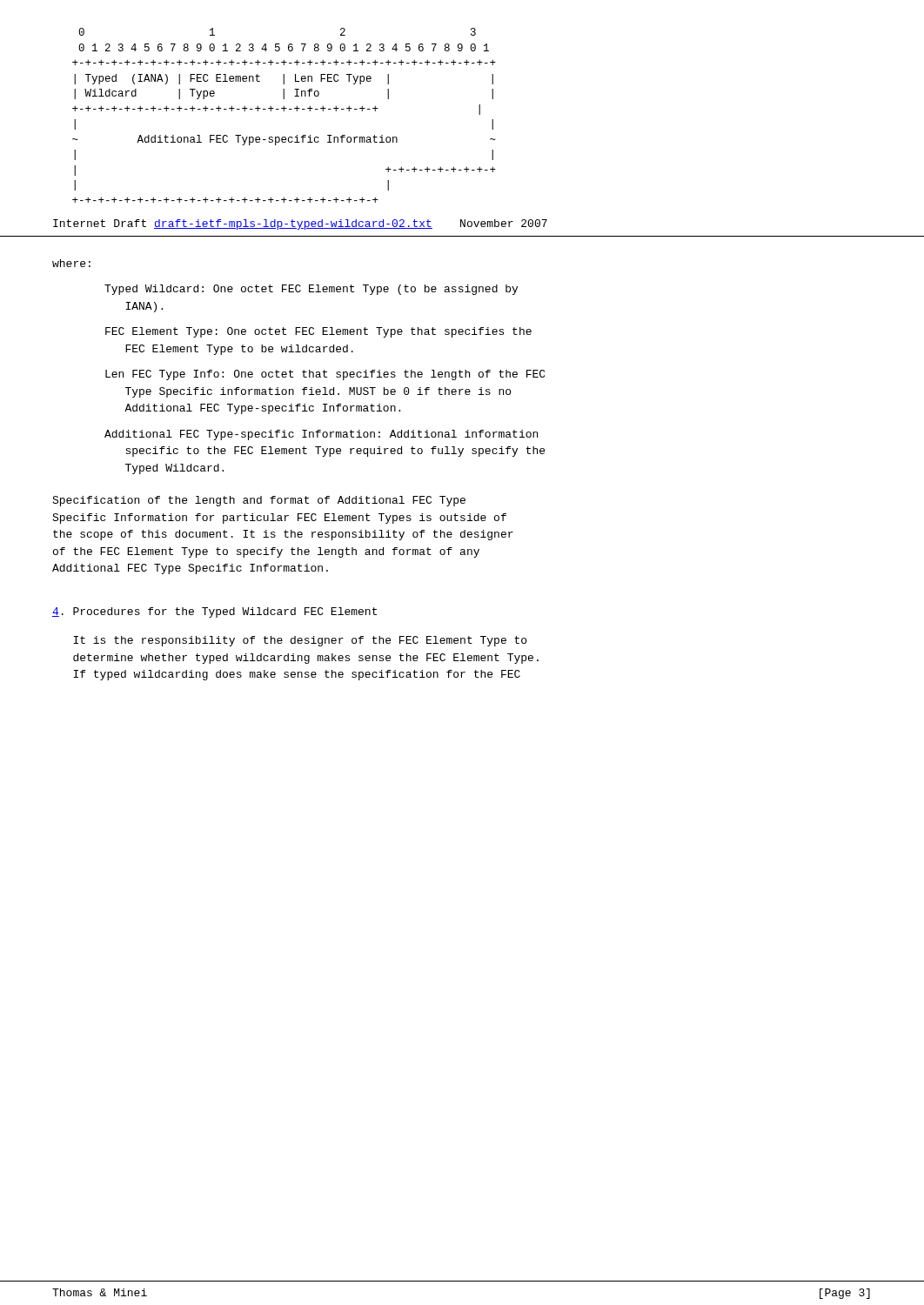Select the text block containing "Specification of the"

[x=283, y=535]
